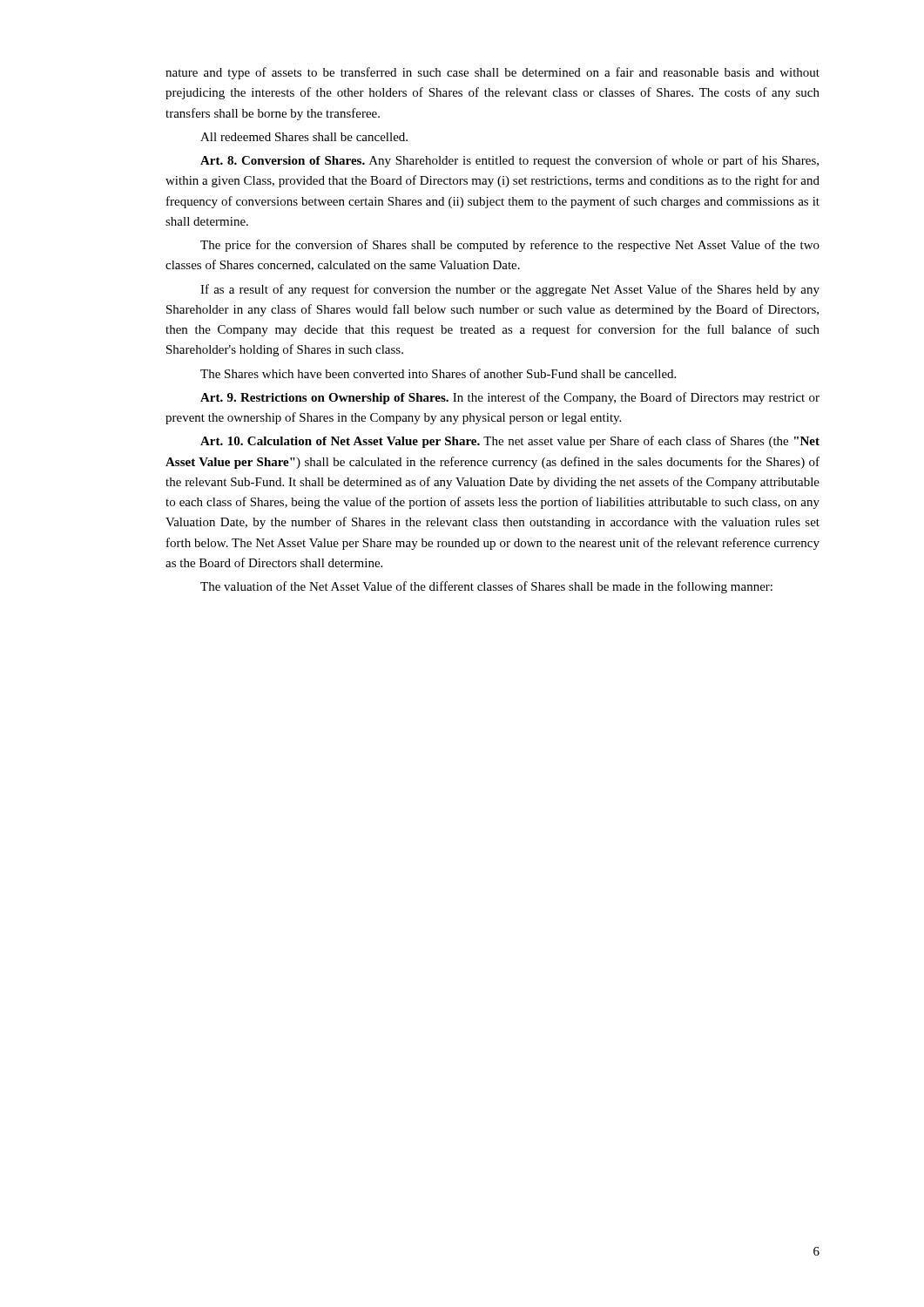Locate the block of text that opens with "nature and type"

click(492, 93)
